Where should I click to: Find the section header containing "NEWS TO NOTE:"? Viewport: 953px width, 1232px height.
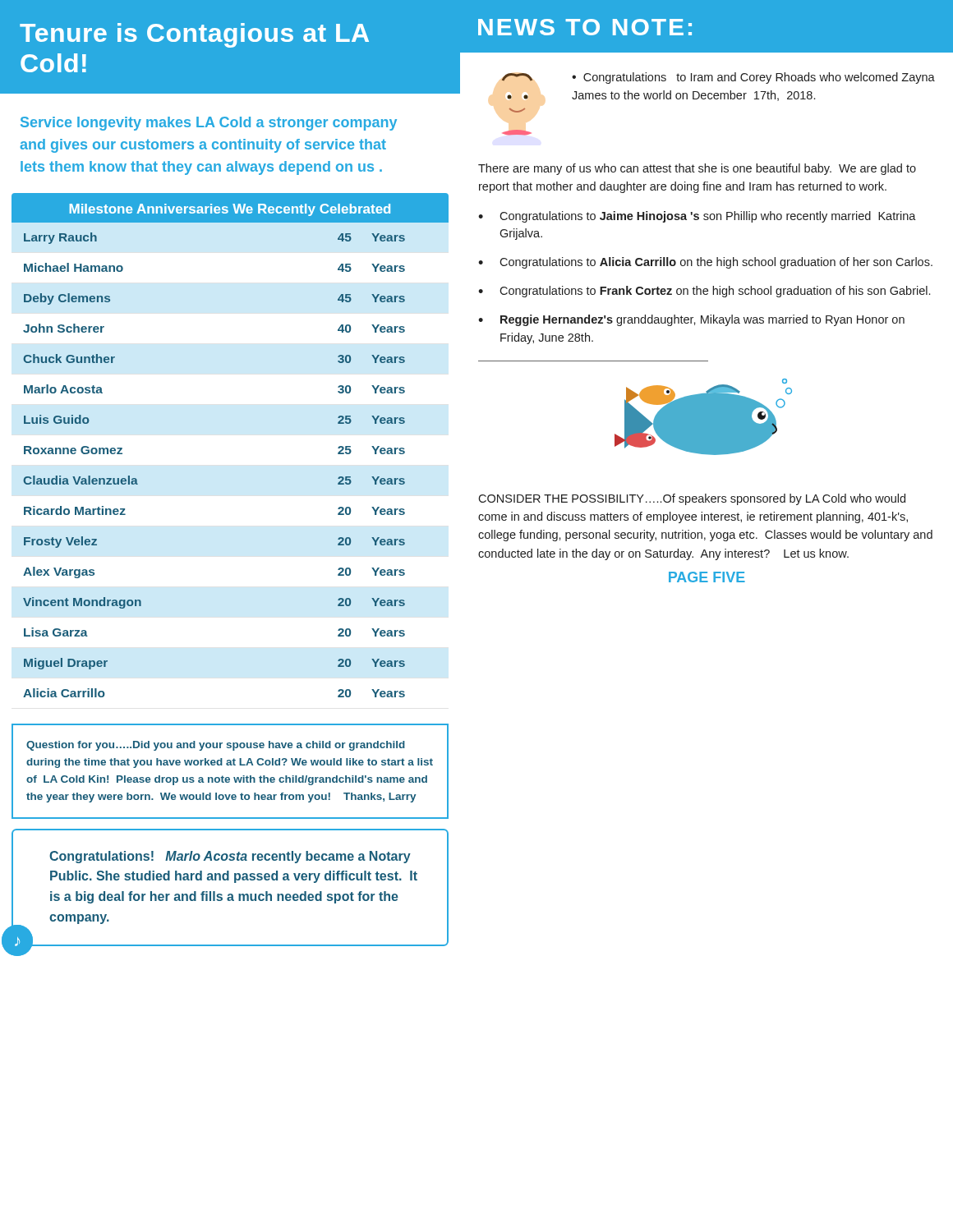pos(585,27)
